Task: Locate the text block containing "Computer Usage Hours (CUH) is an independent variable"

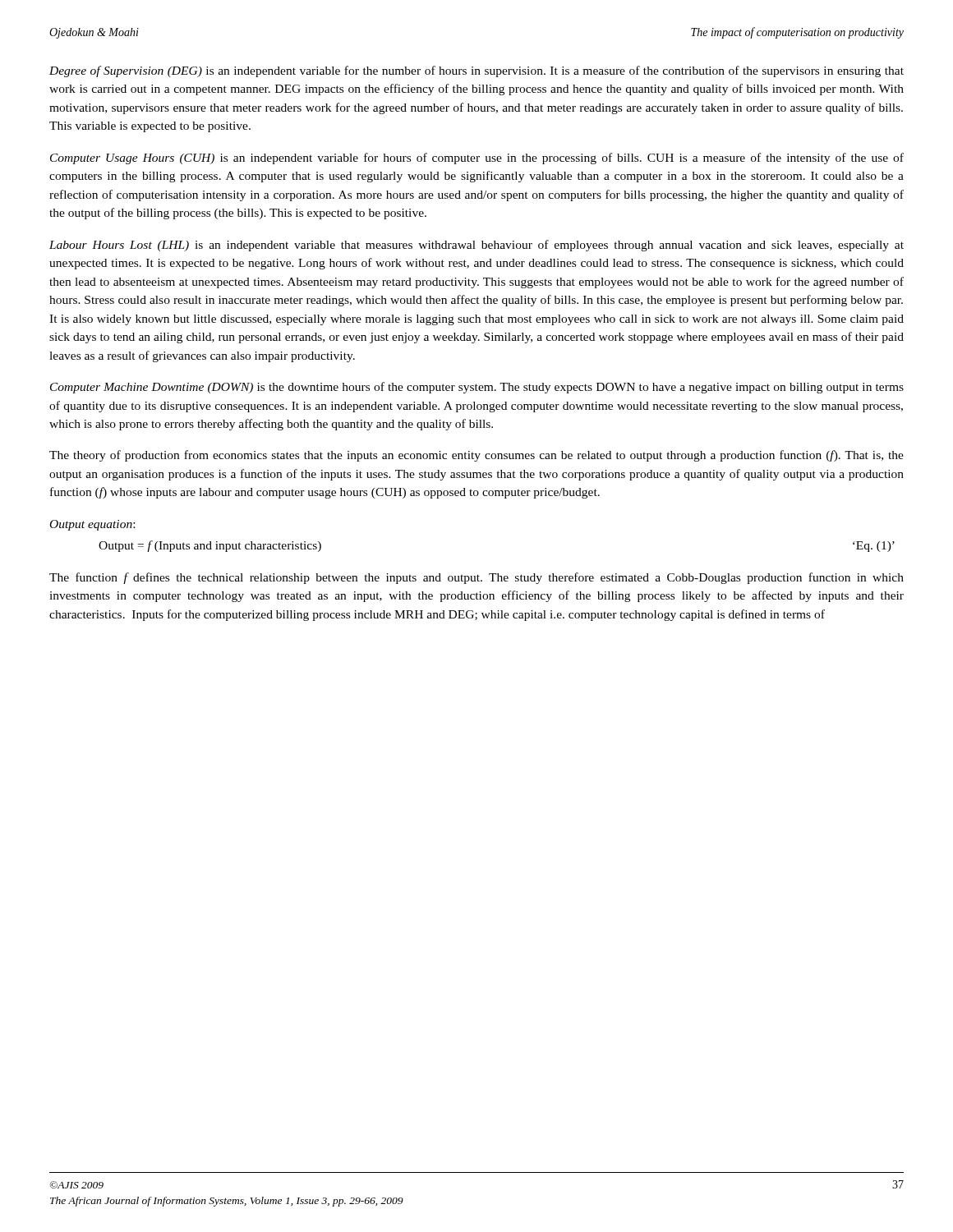Action: pyautogui.click(x=476, y=185)
